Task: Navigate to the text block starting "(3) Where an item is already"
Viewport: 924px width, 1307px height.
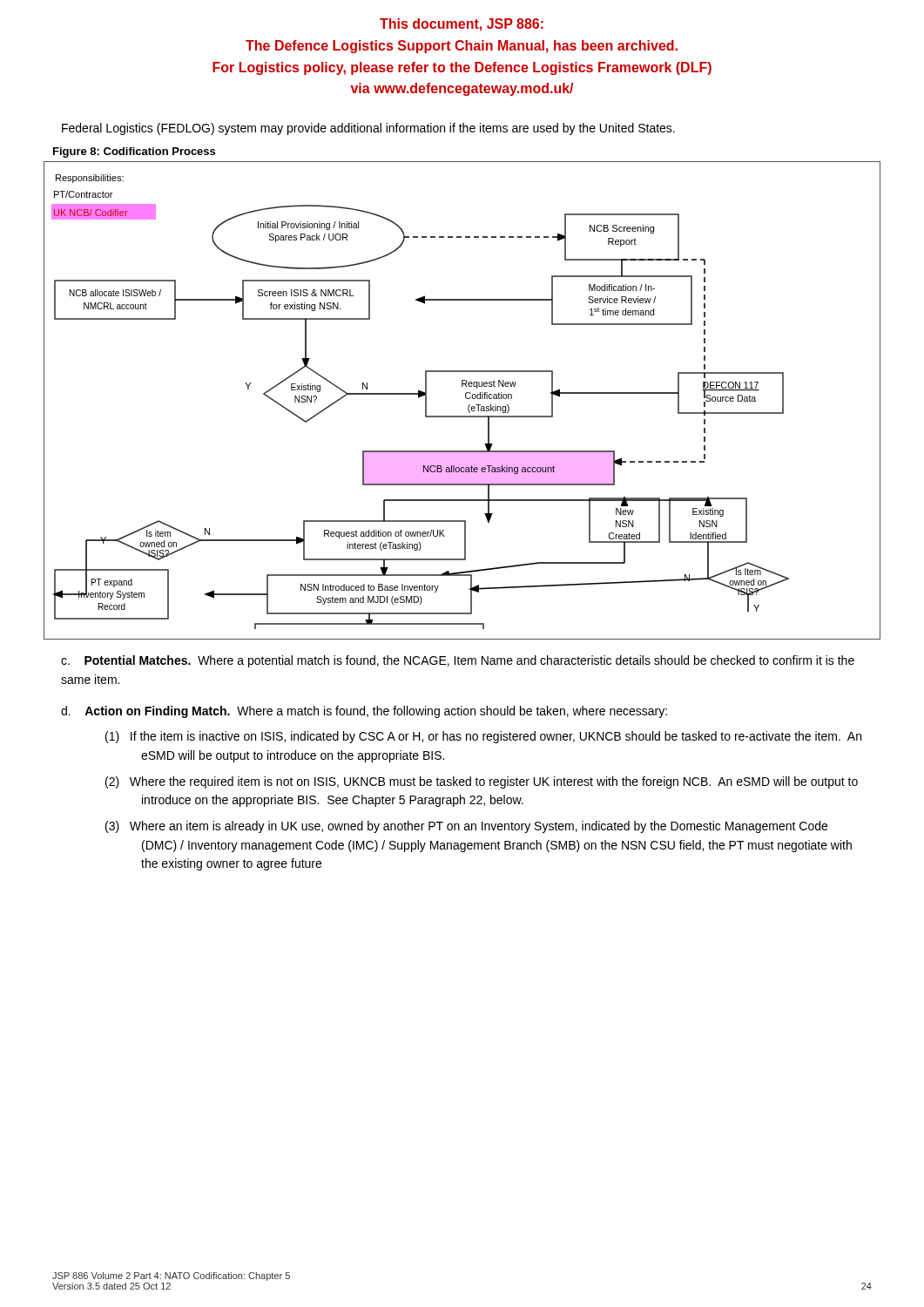Action: click(x=478, y=845)
